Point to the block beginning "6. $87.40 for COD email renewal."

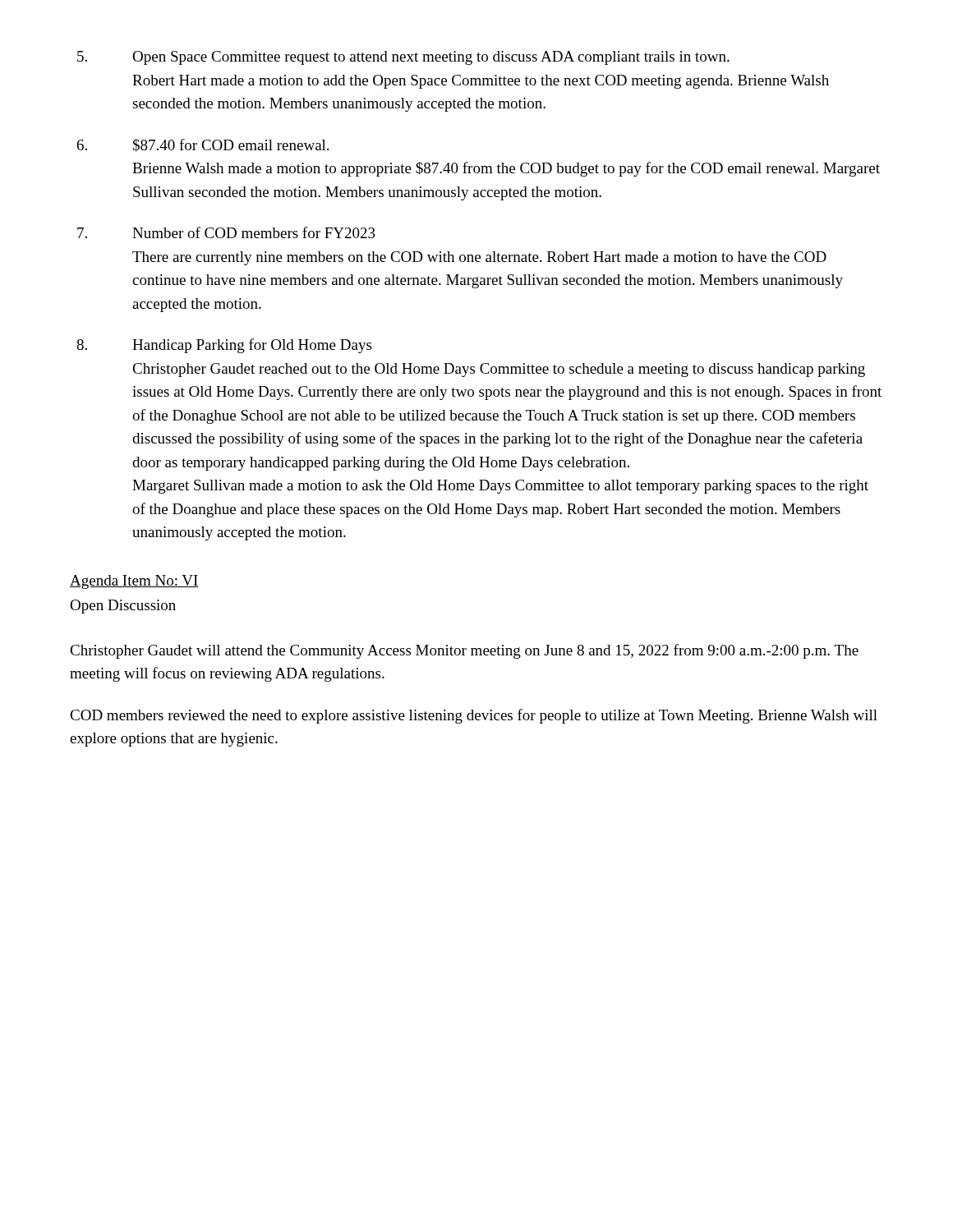476,169
